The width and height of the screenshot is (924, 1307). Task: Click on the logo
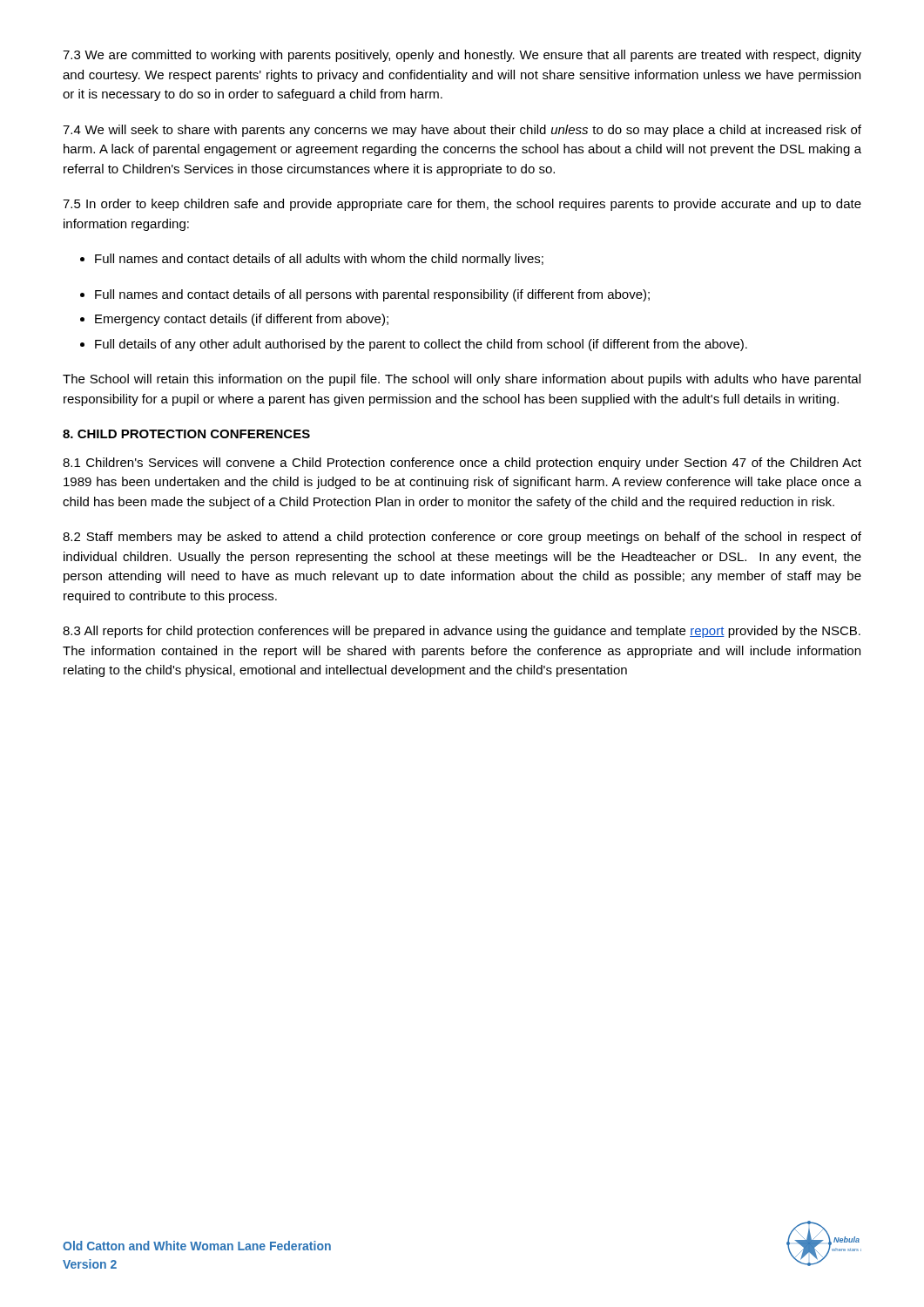coord(822,1246)
